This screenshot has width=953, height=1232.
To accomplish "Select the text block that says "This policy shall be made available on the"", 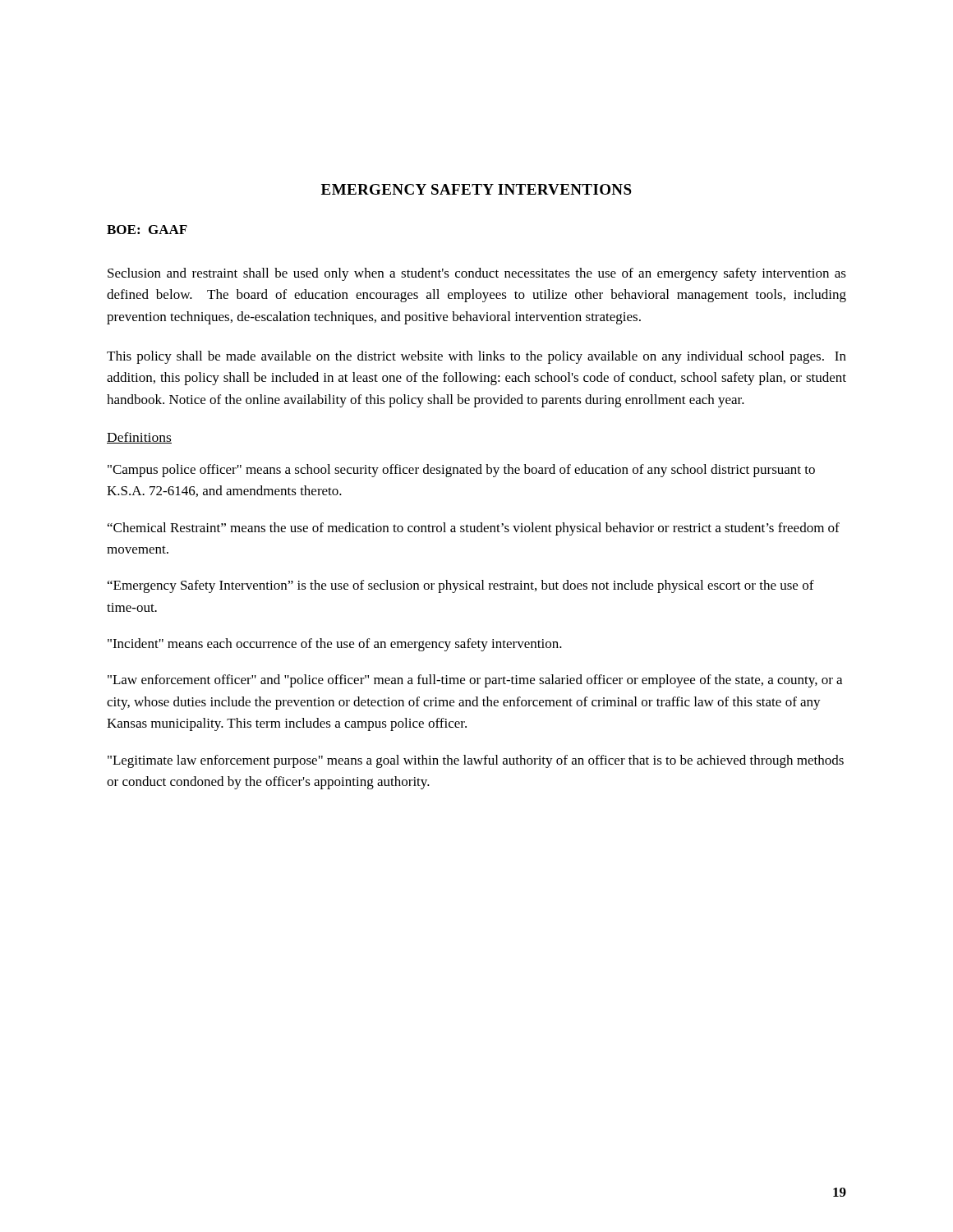I will pyautogui.click(x=476, y=378).
